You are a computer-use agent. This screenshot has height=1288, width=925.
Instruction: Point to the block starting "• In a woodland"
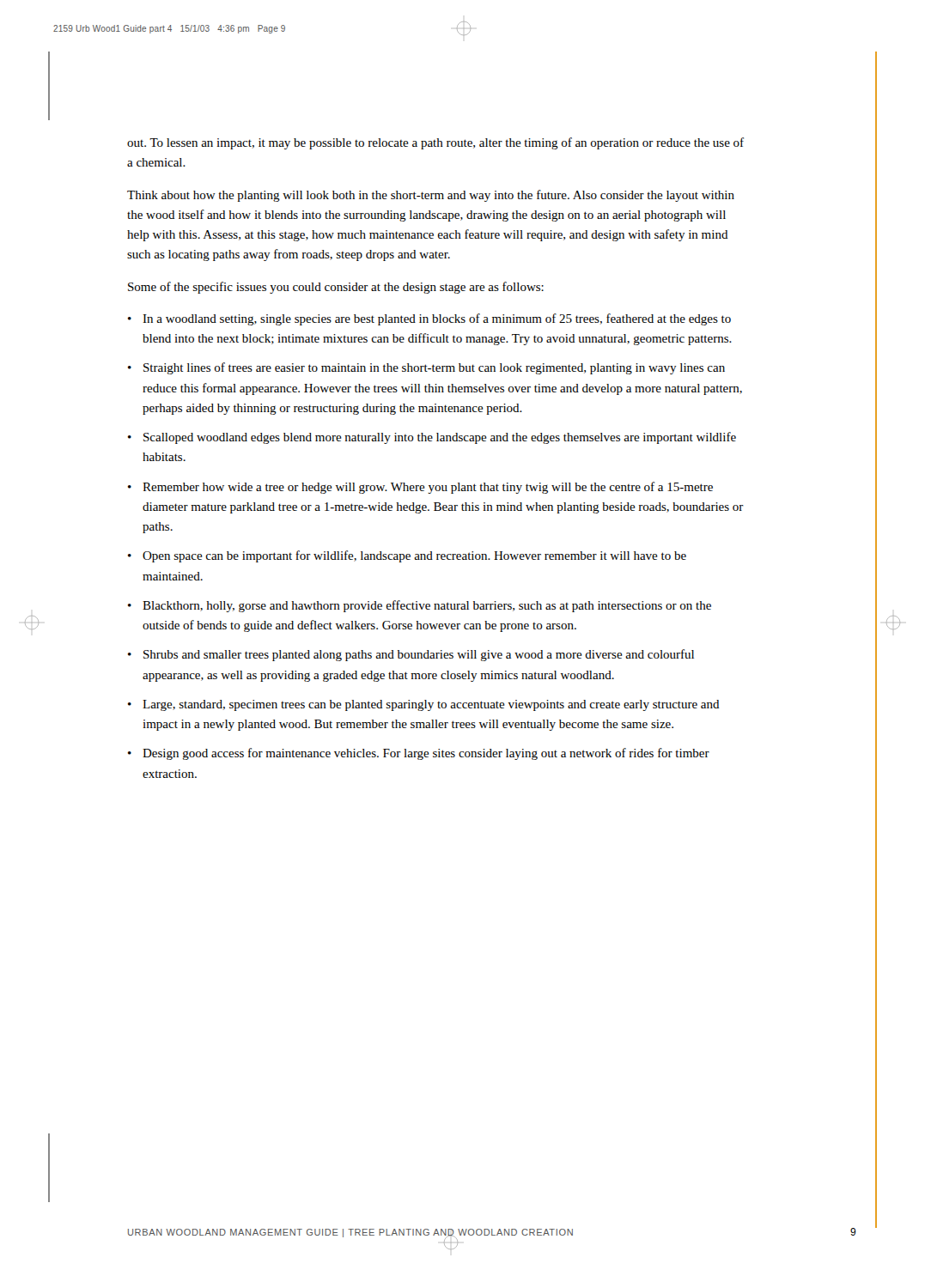click(x=436, y=329)
